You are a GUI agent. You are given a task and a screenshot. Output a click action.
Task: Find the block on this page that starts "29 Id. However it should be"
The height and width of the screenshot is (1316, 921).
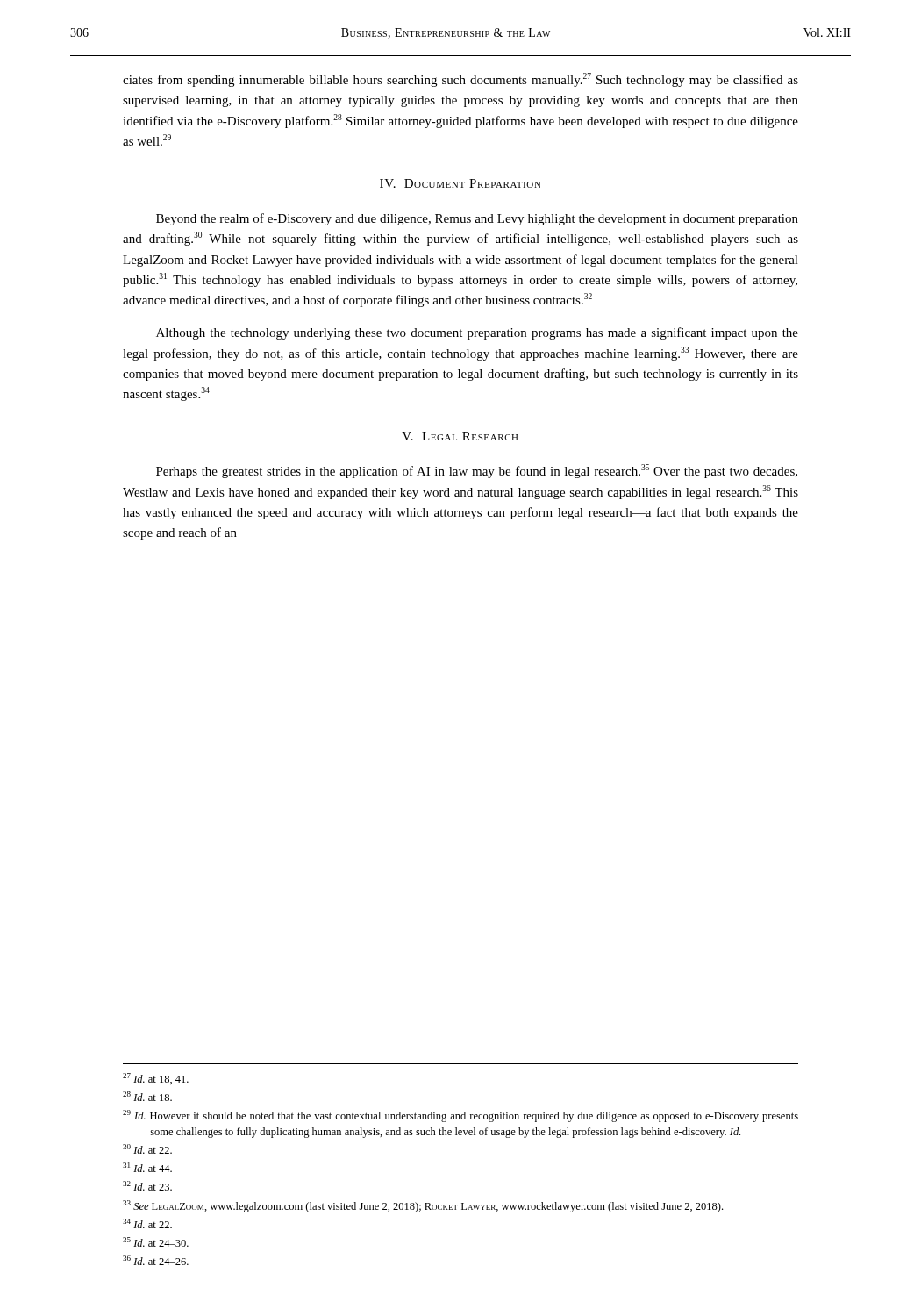coord(474,1123)
